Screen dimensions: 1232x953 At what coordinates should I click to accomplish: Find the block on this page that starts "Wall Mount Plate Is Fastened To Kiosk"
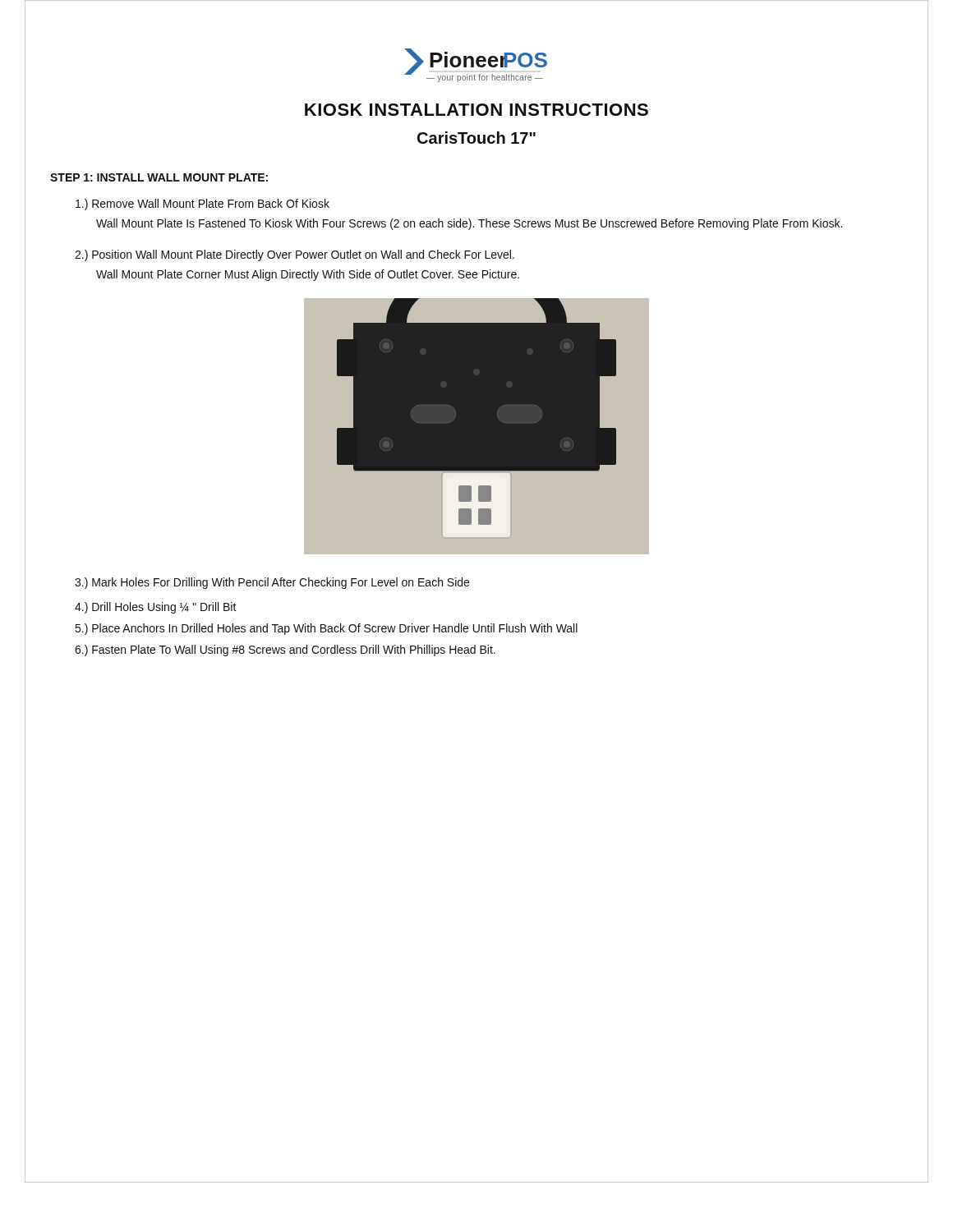pos(470,223)
